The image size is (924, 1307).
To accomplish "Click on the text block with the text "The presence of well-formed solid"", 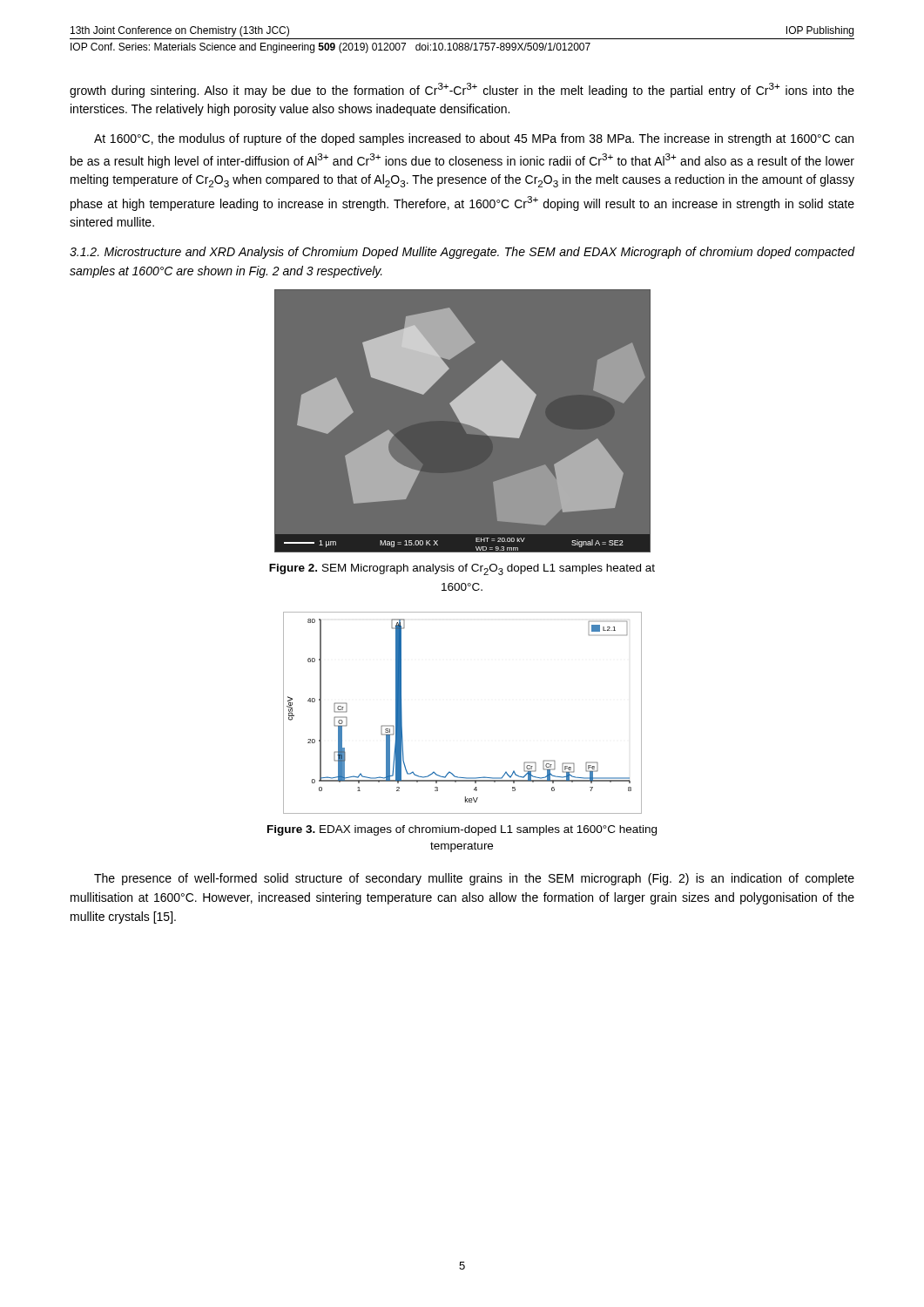I will coord(462,898).
